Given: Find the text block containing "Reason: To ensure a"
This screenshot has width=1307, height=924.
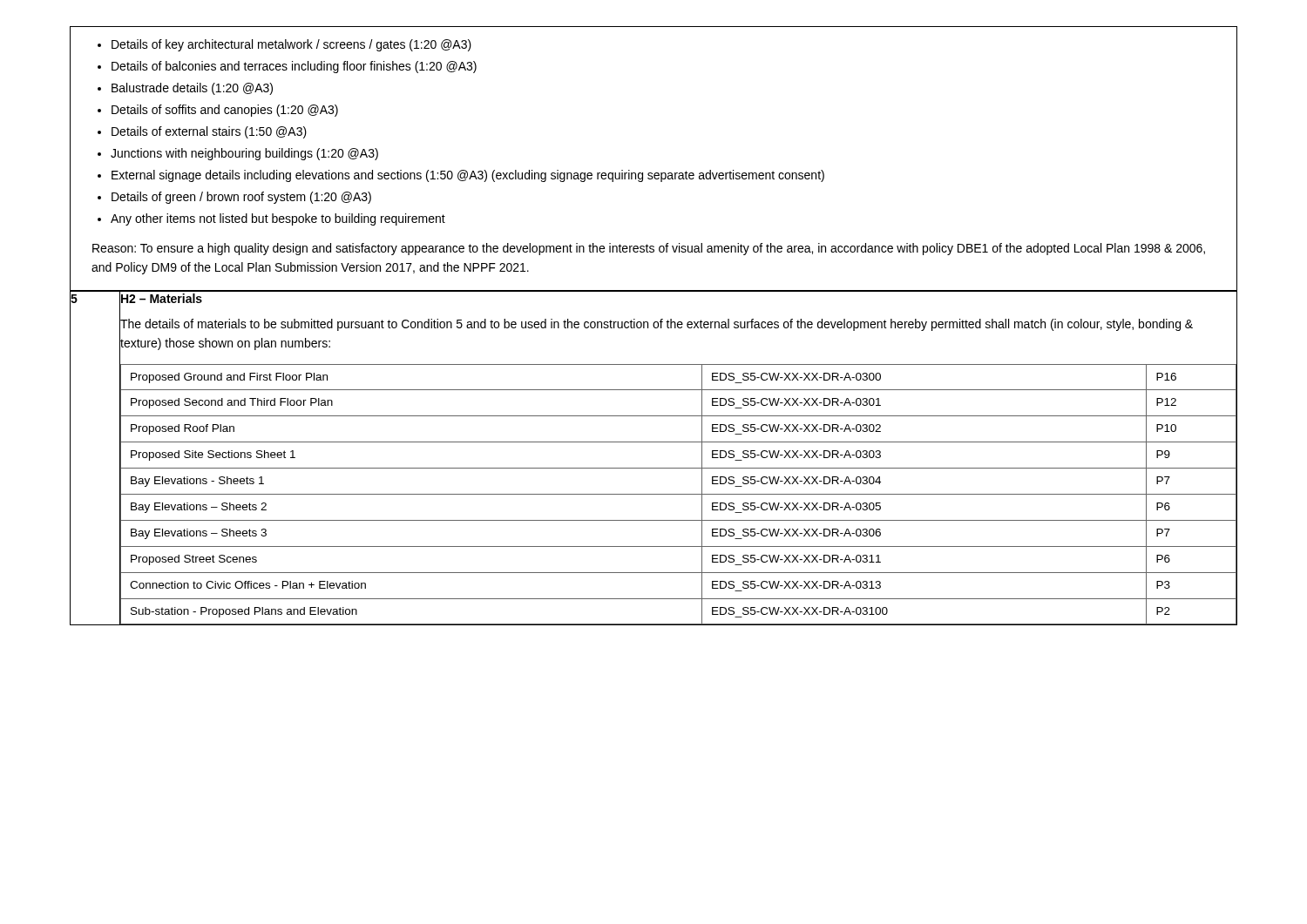Looking at the screenshot, I should point(649,258).
